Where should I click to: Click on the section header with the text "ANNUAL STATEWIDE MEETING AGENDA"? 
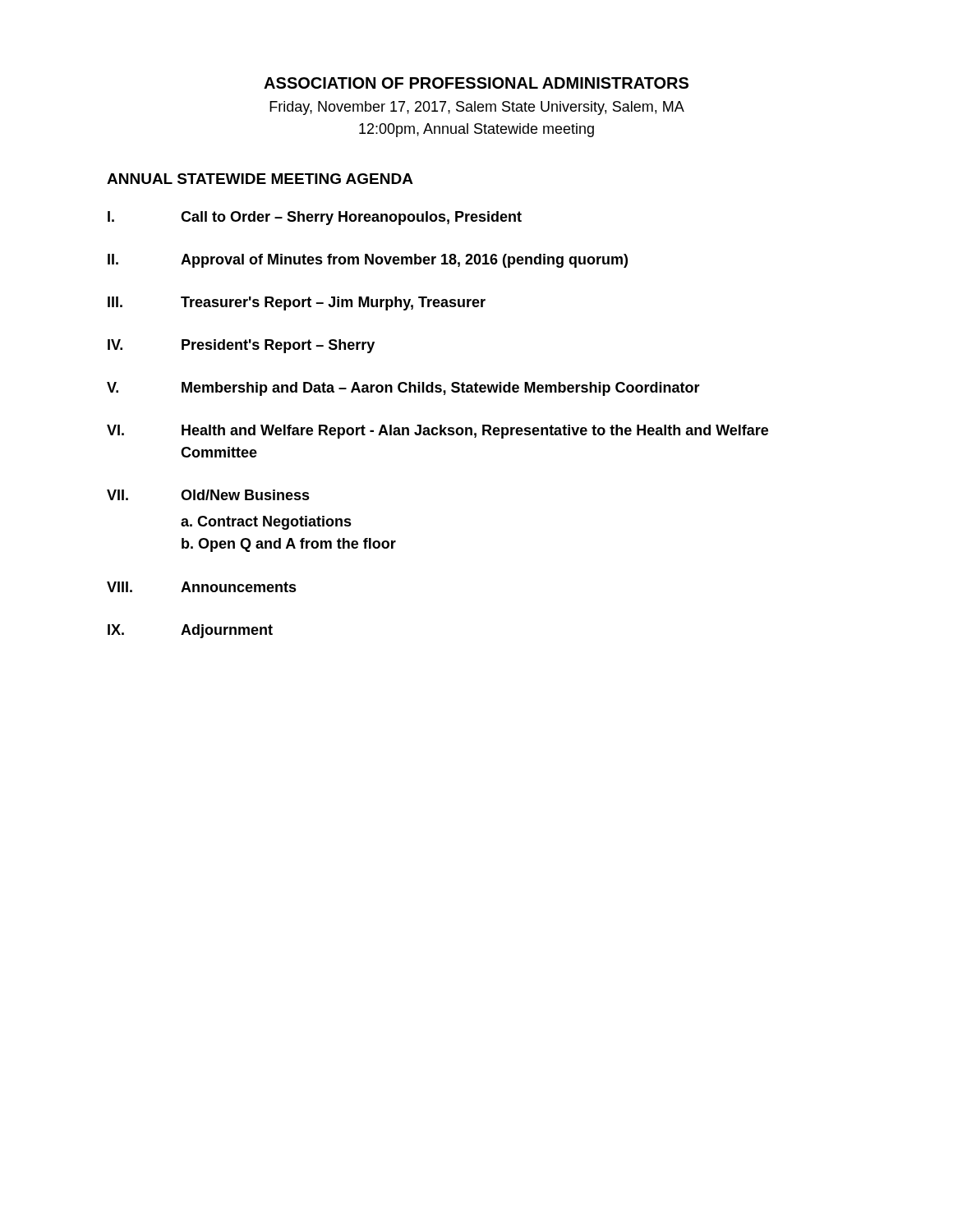(x=260, y=179)
